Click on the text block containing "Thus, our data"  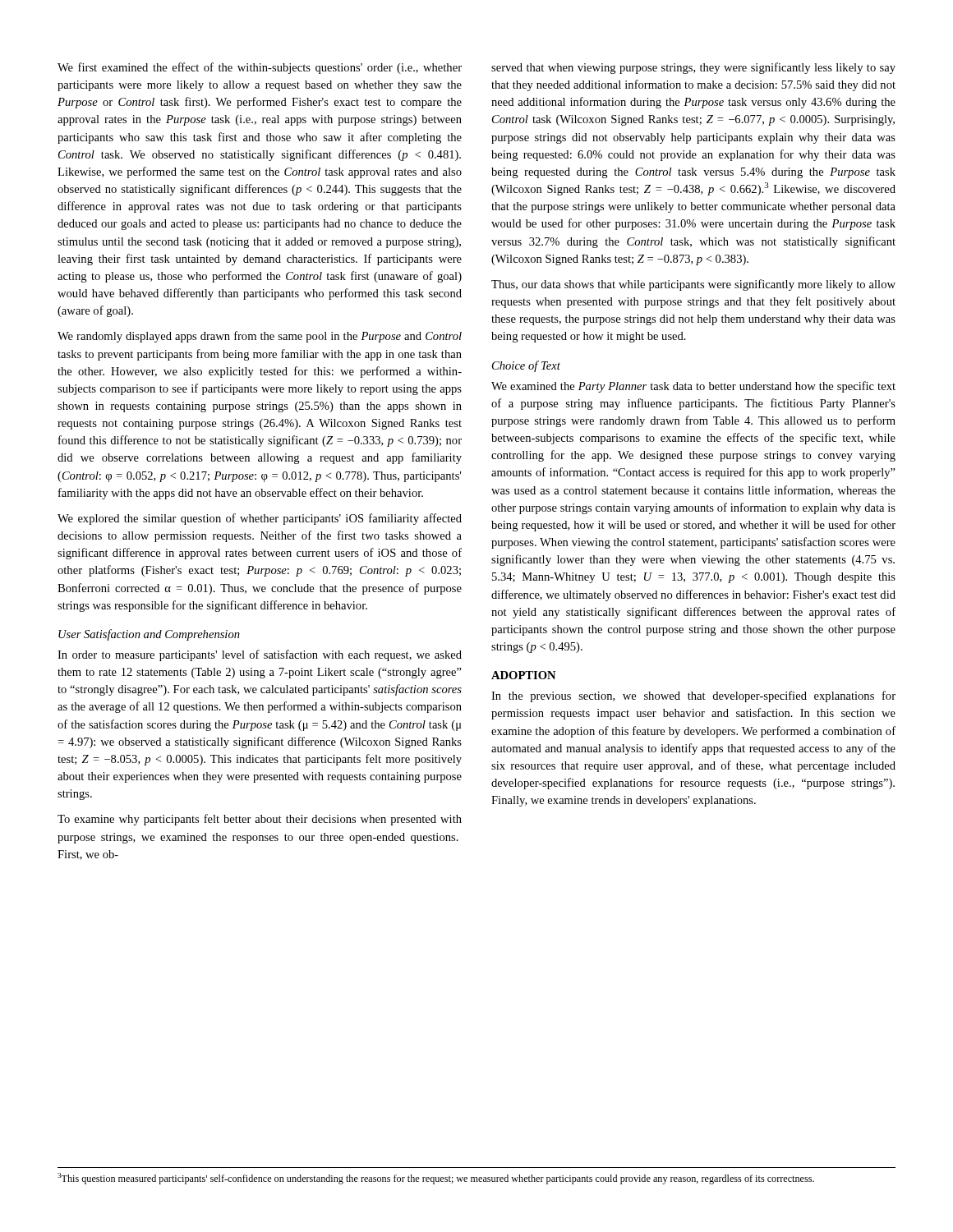pos(693,311)
